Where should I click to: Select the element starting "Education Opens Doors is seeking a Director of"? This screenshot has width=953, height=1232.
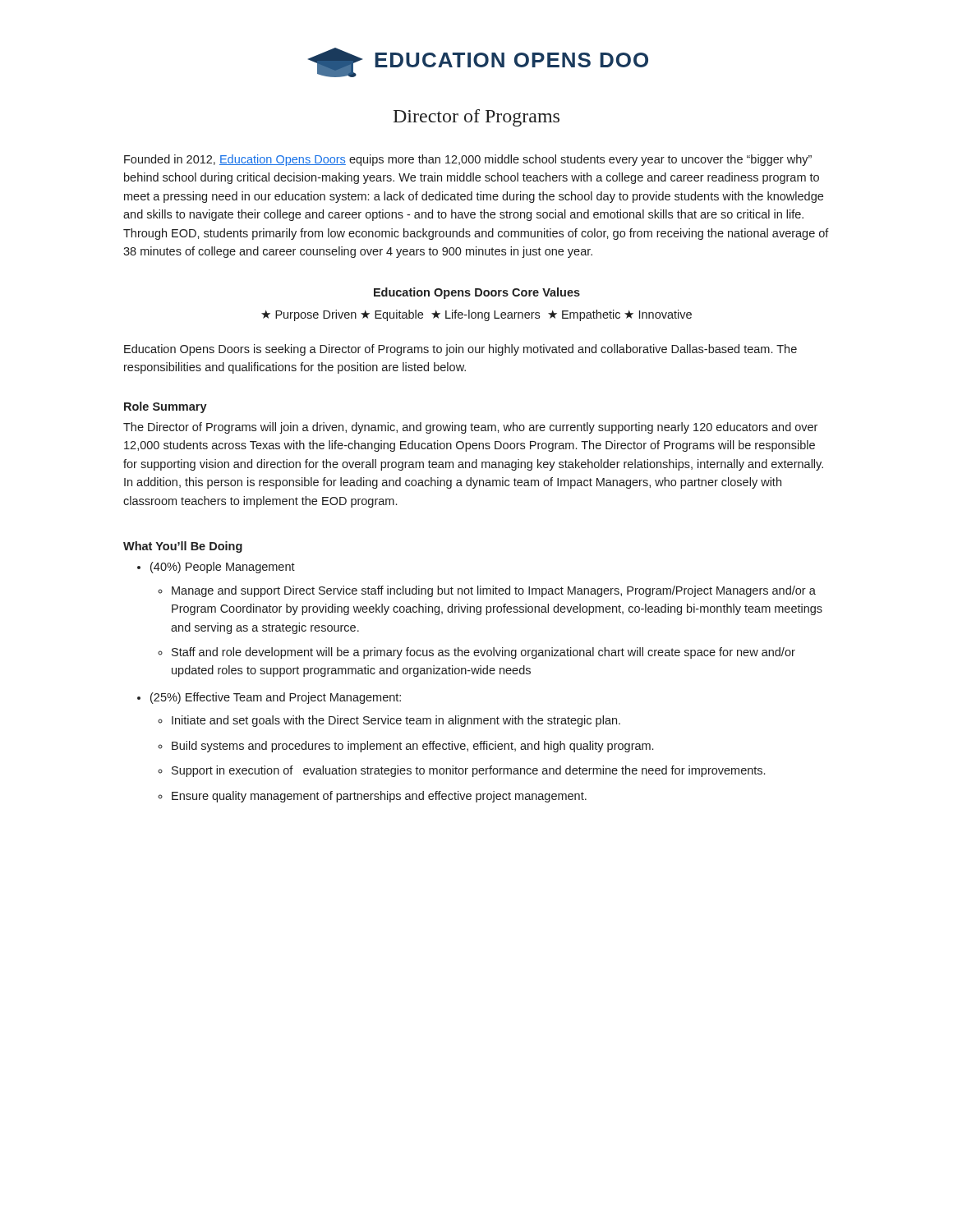(x=460, y=358)
